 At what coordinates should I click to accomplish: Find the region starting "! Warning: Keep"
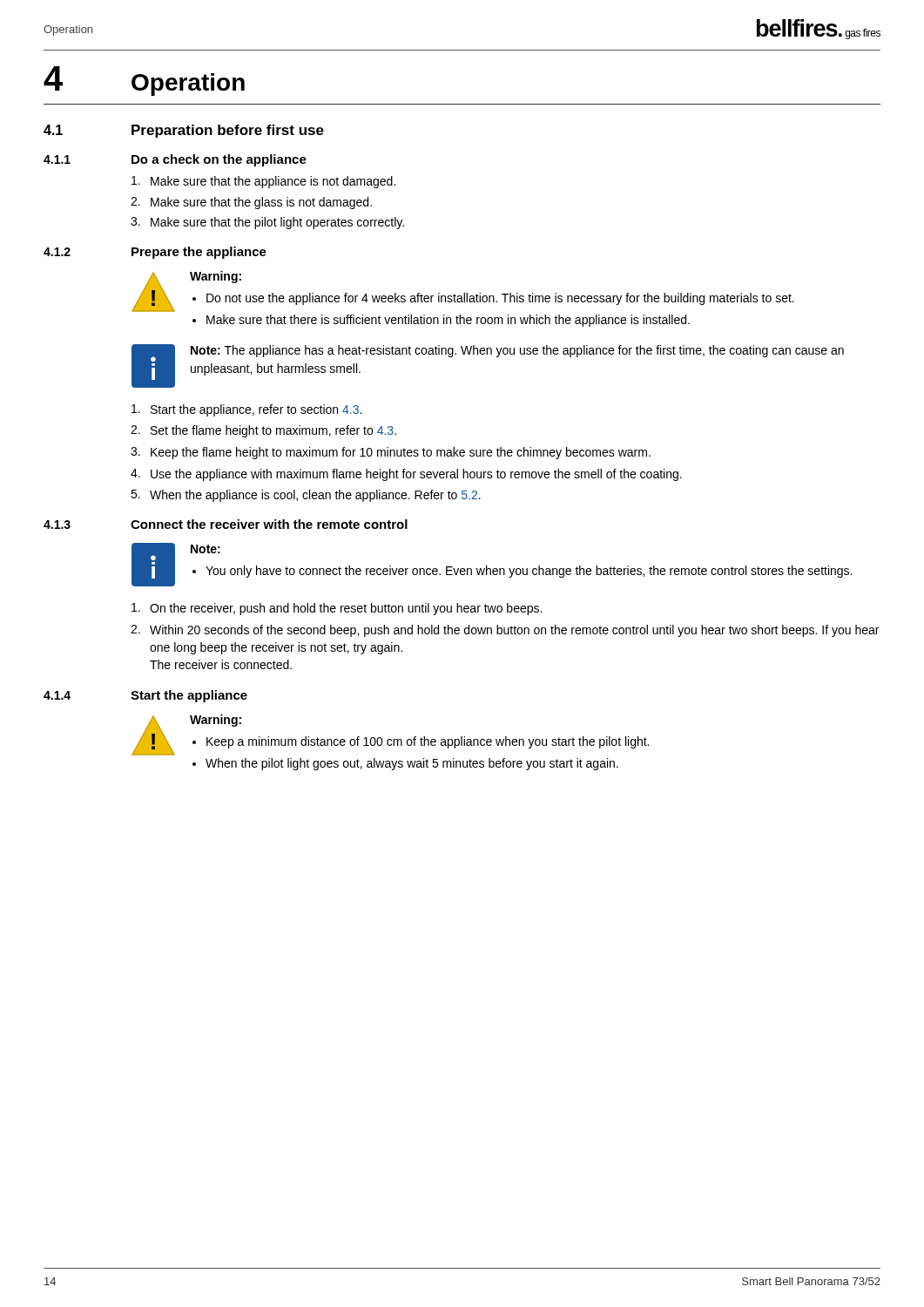point(506,744)
